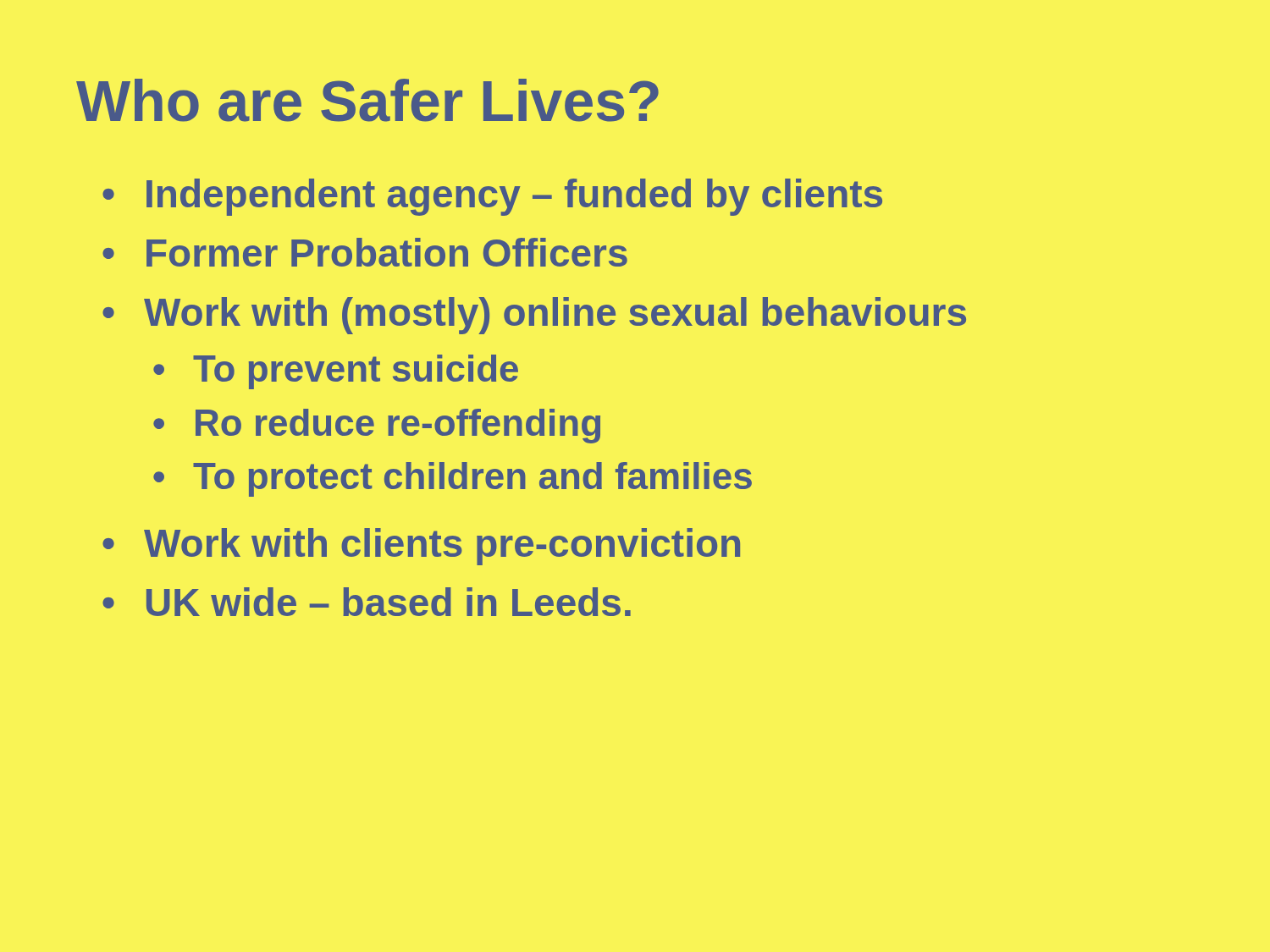This screenshot has height=952, width=1270.
Task: Locate the block starting "Who are Safer Lives?"
Action: coord(369,101)
